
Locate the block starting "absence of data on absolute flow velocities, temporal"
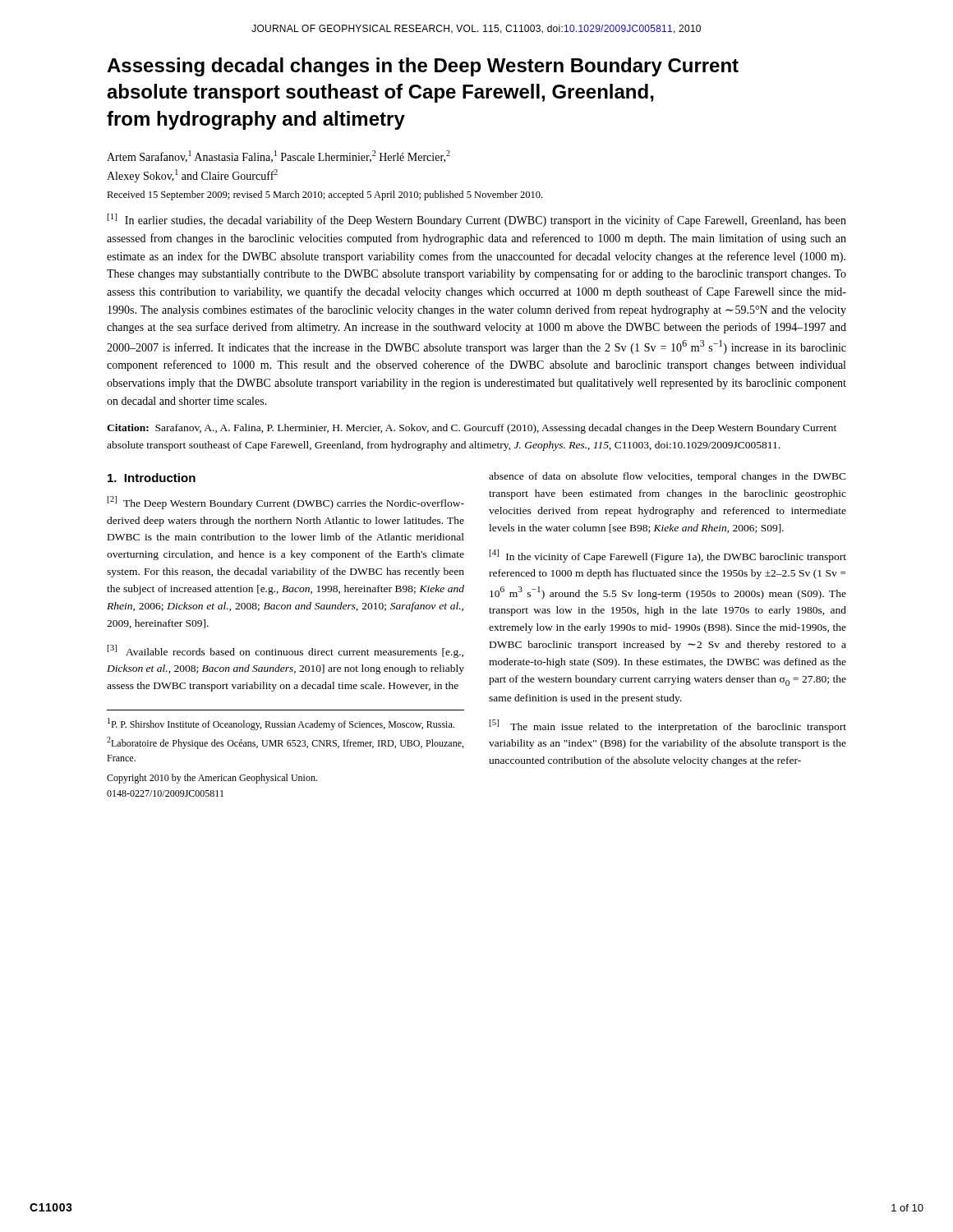point(667,502)
